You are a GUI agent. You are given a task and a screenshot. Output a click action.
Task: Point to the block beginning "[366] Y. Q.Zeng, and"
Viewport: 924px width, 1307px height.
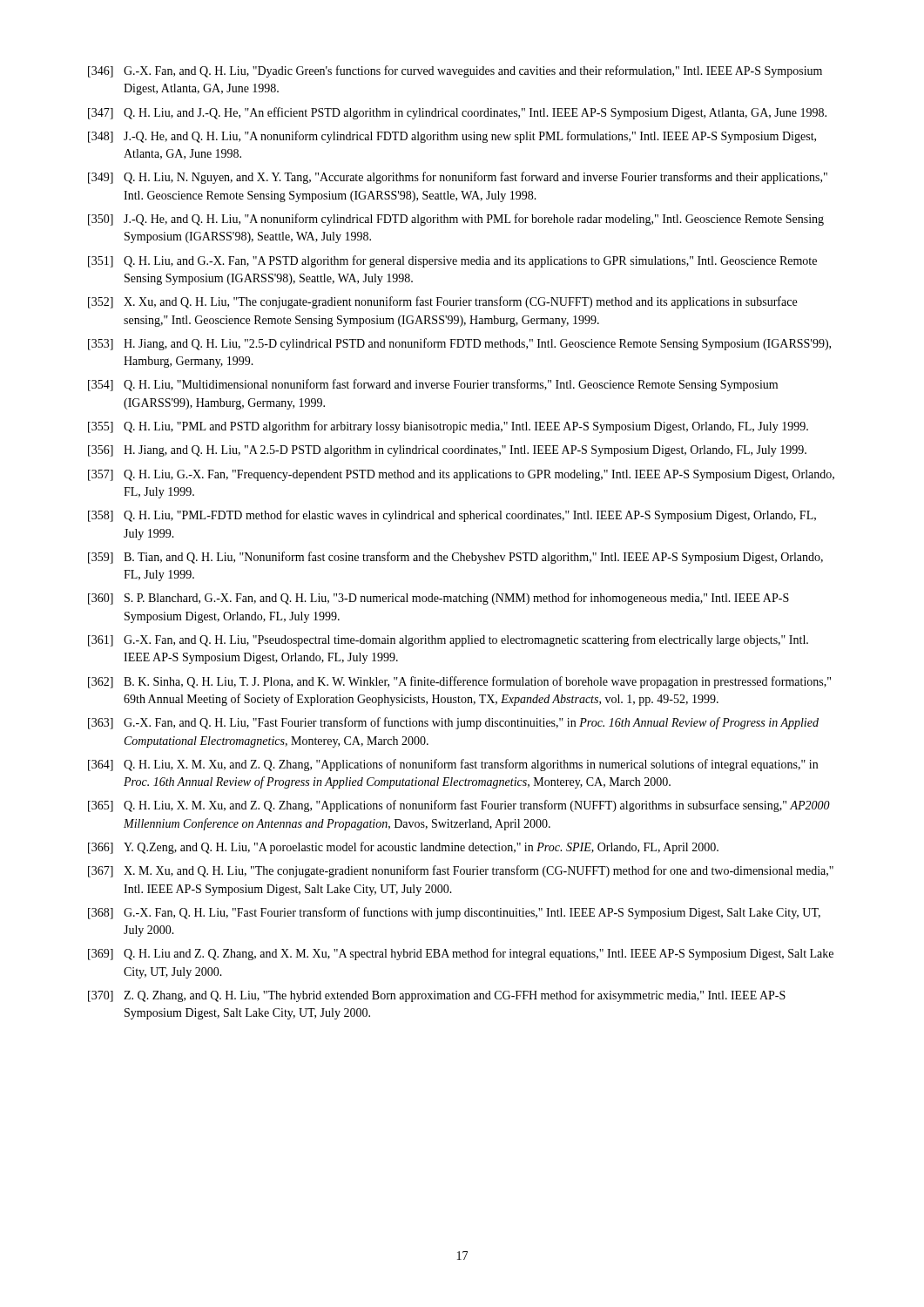tap(462, 848)
